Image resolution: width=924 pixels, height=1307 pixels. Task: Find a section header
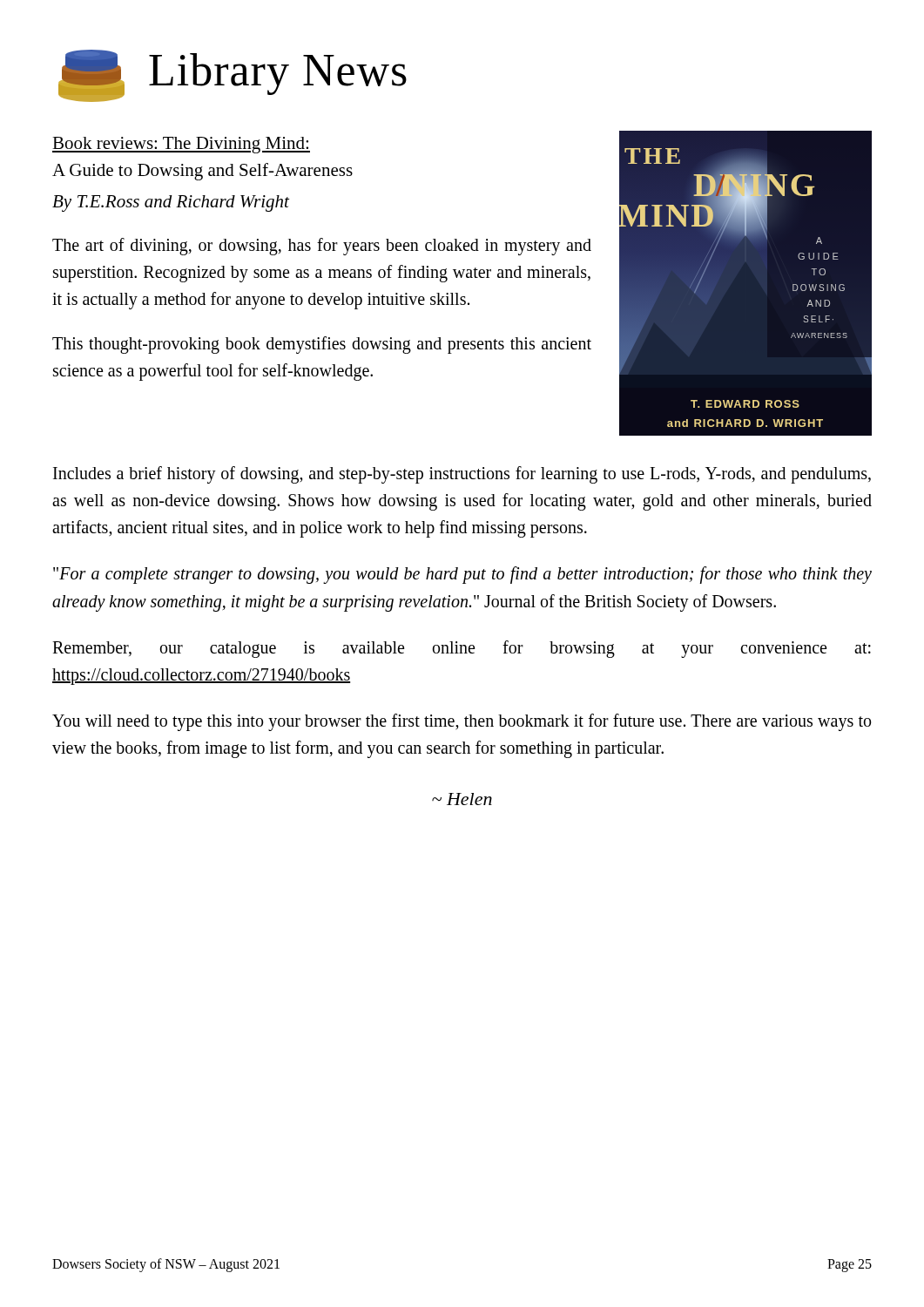pos(322,173)
